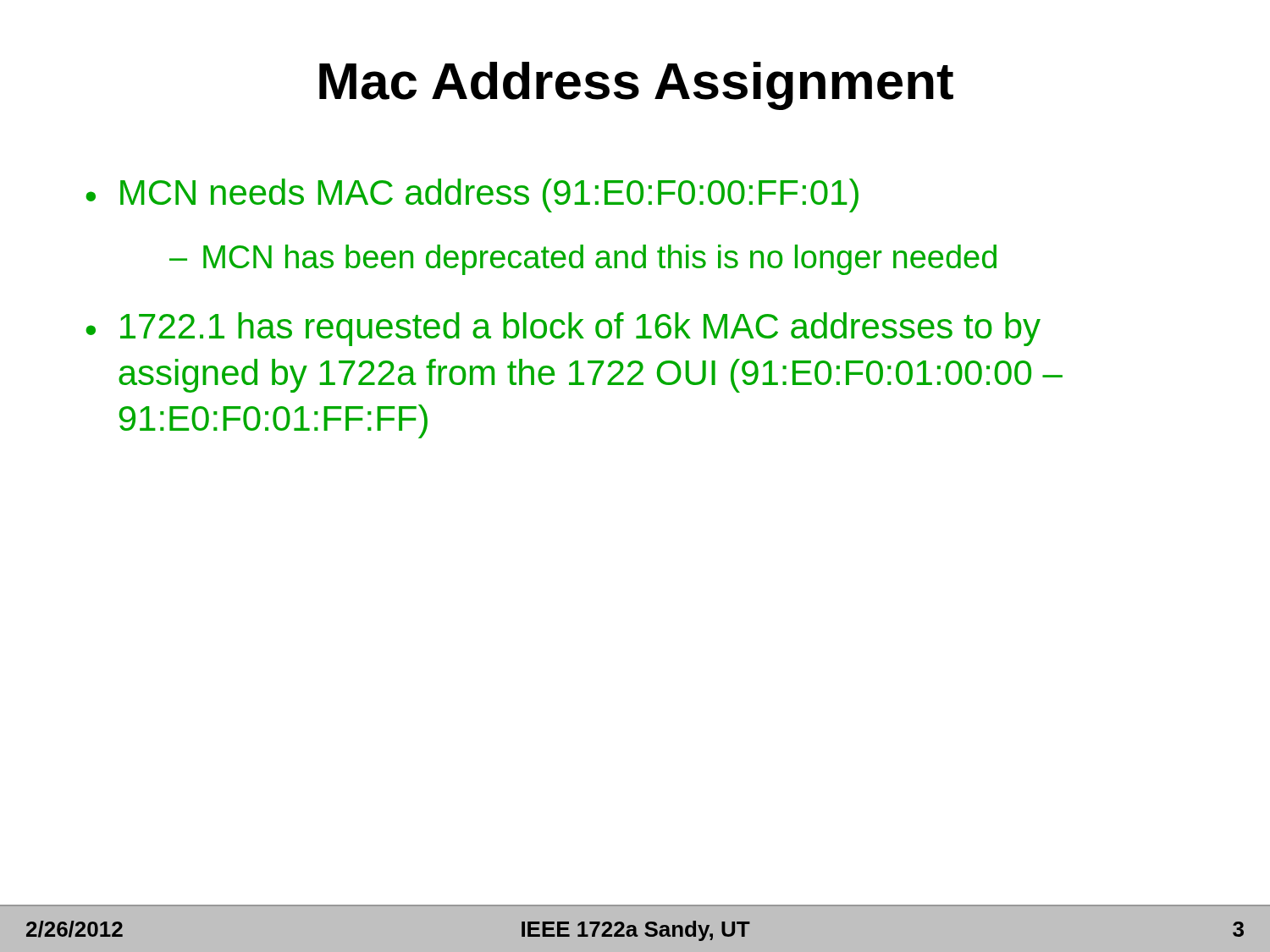Point to "Mac Address Assignment"
The width and height of the screenshot is (1270, 952).
(635, 81)
